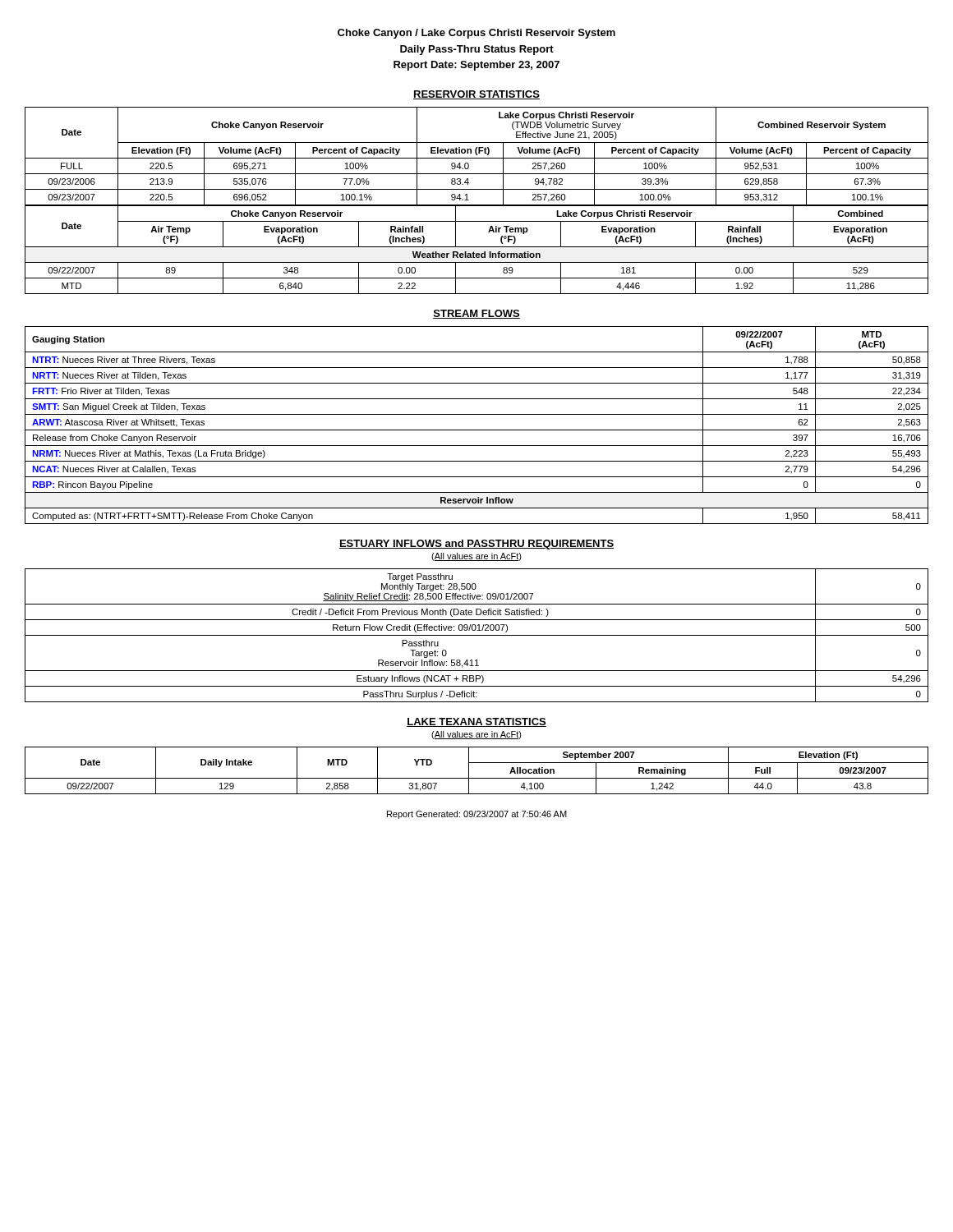Locate the section header that opens with "ESTUARY INFLOWS and PASSTHRU REQUIREMENTS (All values"
The width and height of the screenshot is (953, 1232).
tap(476, 549)
